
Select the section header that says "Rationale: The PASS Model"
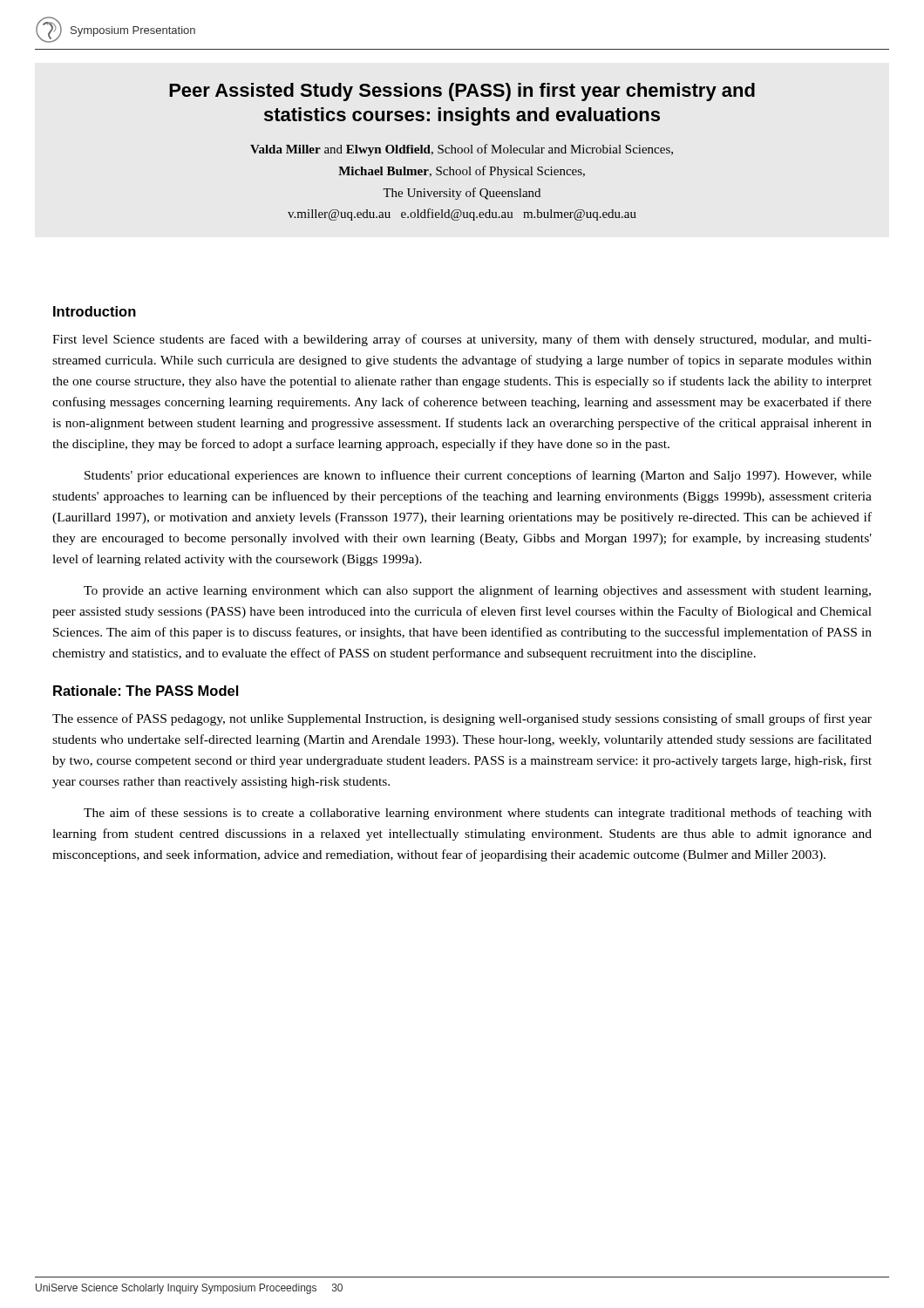[x=146, y=691]
